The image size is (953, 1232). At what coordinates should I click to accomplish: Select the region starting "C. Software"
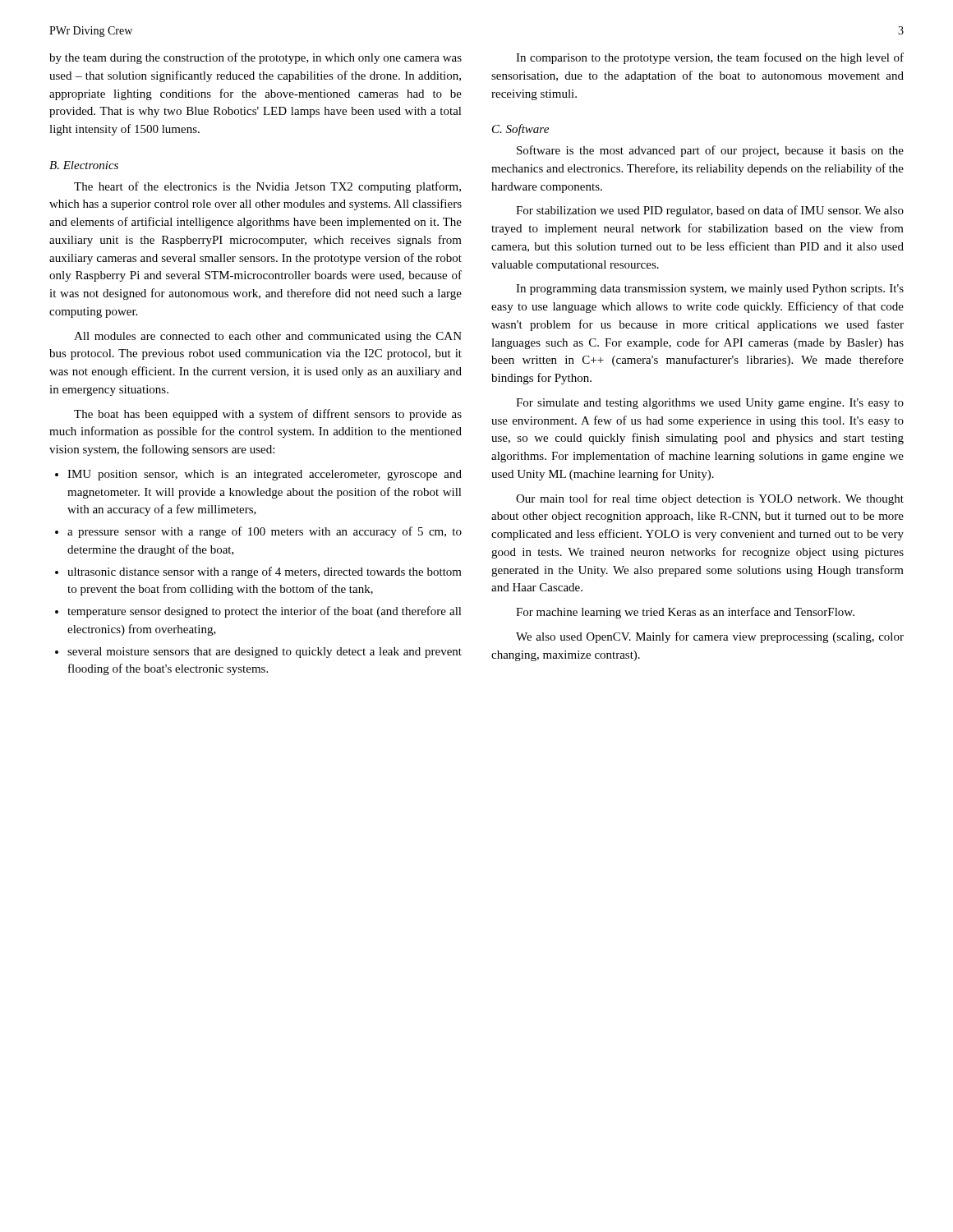pos(520,130)
